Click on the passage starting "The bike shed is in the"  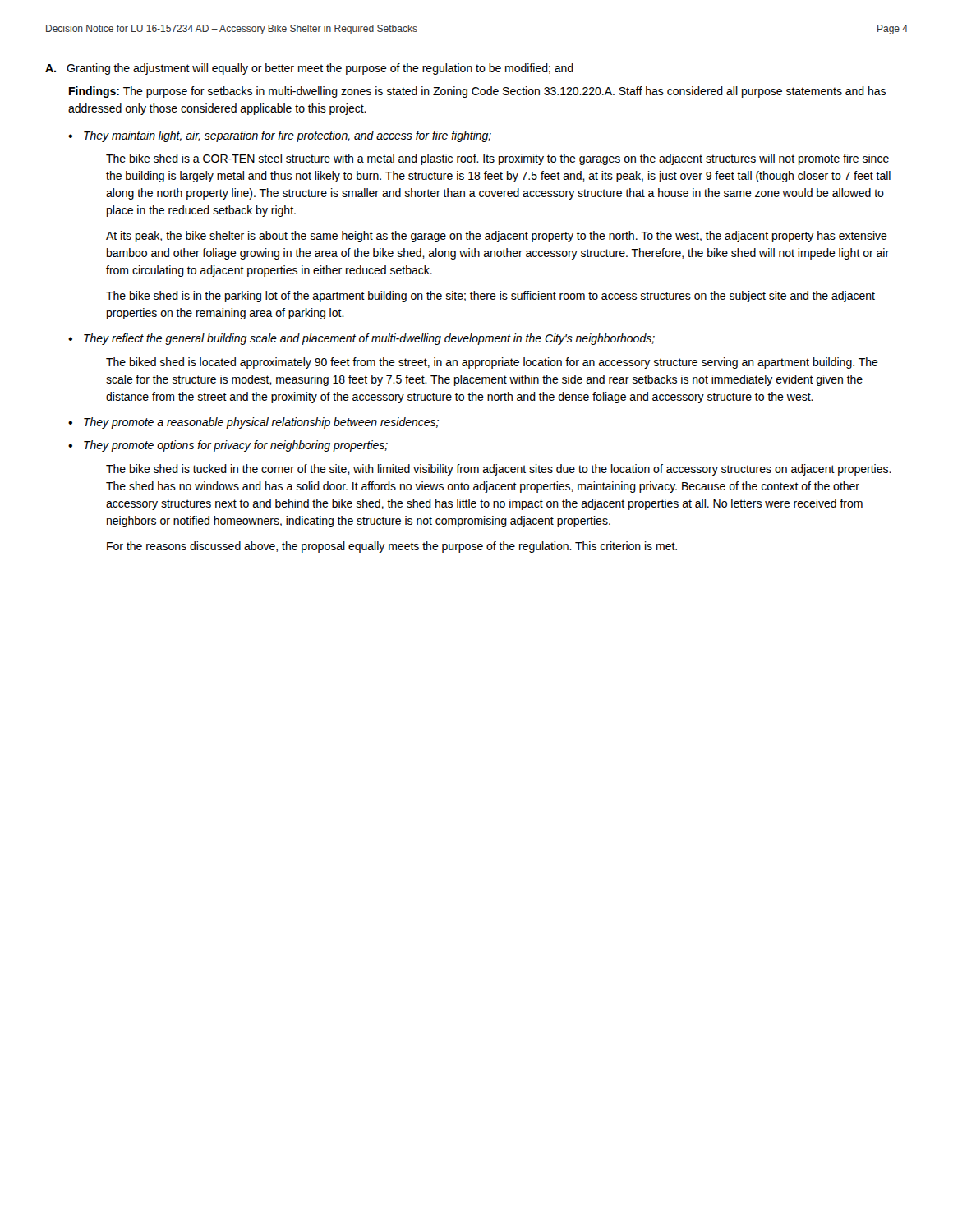click(490, 305)
